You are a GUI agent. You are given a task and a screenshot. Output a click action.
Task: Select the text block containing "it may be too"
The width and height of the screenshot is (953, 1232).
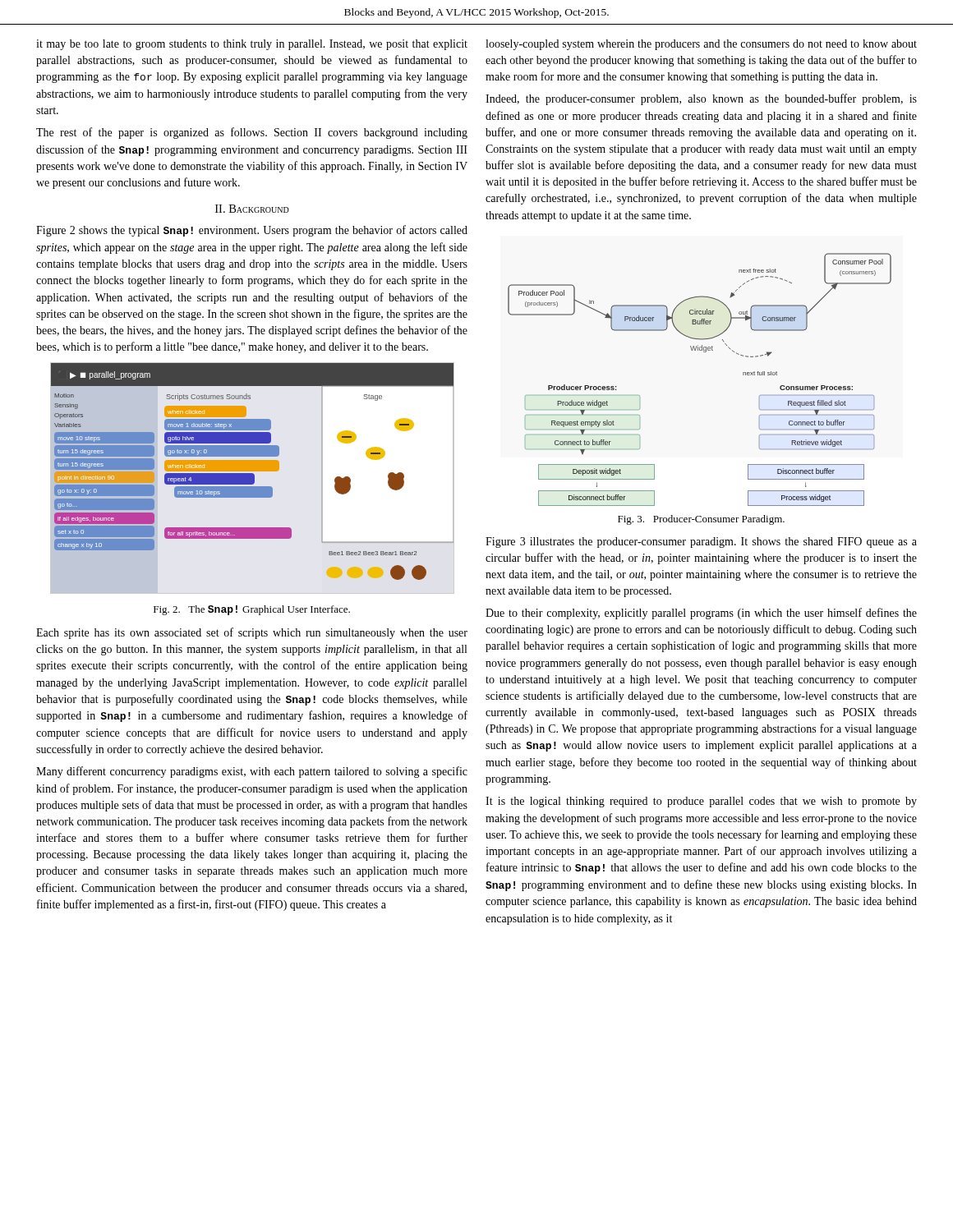pyautogui.click(x=252, y=45)
